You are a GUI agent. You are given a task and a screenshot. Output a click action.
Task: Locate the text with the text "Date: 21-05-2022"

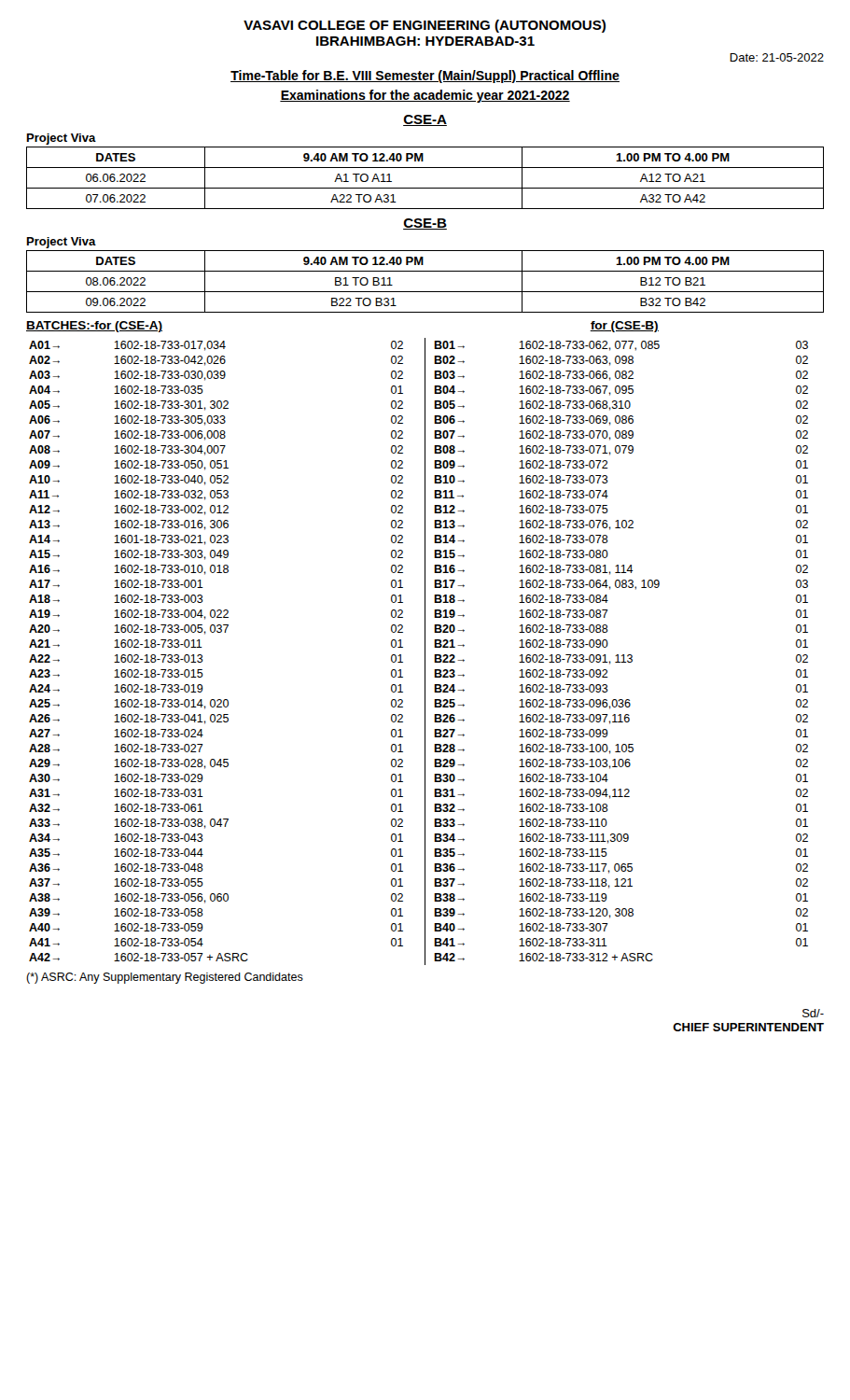click(777, 57)
